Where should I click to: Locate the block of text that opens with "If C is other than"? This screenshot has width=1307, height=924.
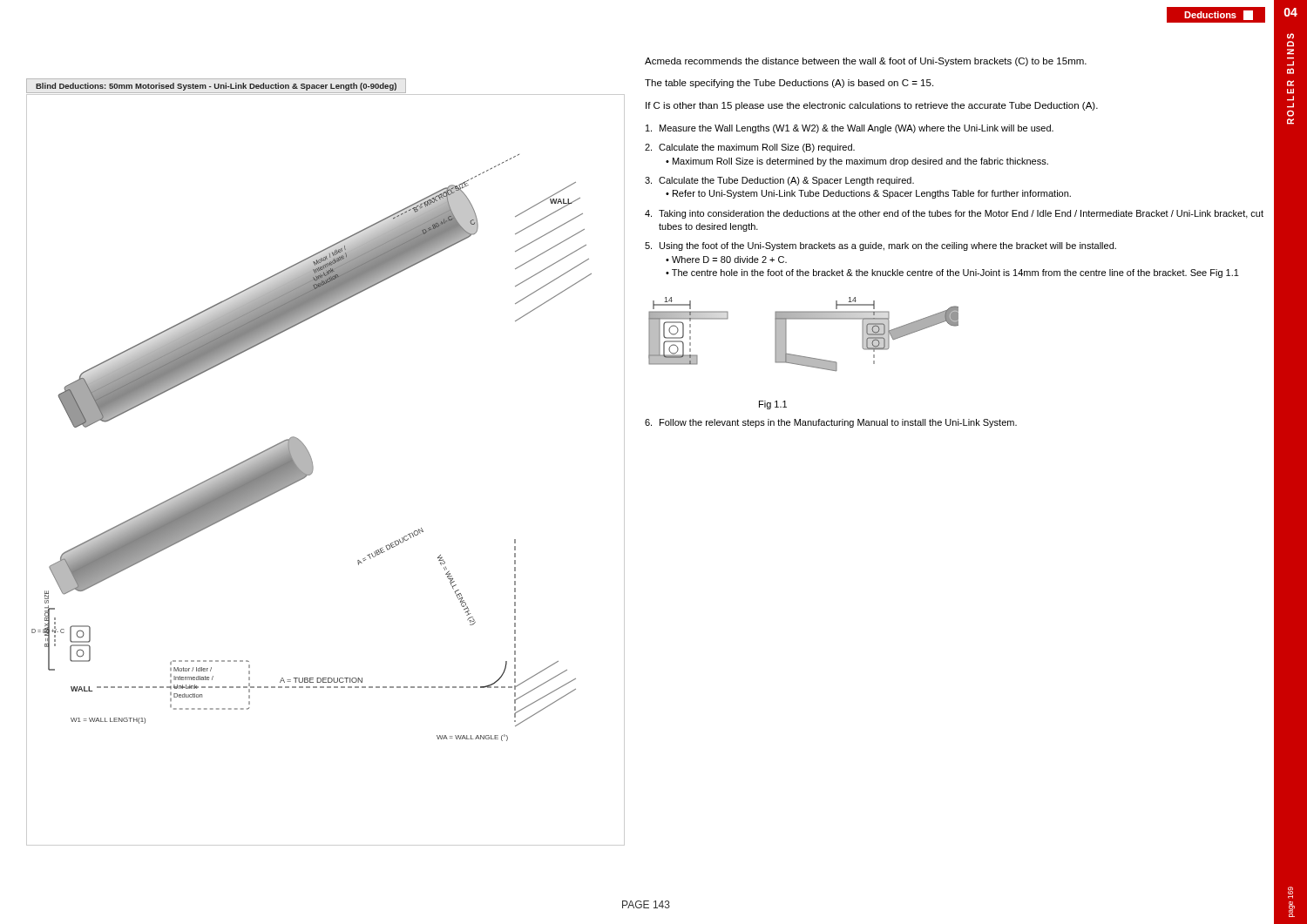click(x=871, y=105)
